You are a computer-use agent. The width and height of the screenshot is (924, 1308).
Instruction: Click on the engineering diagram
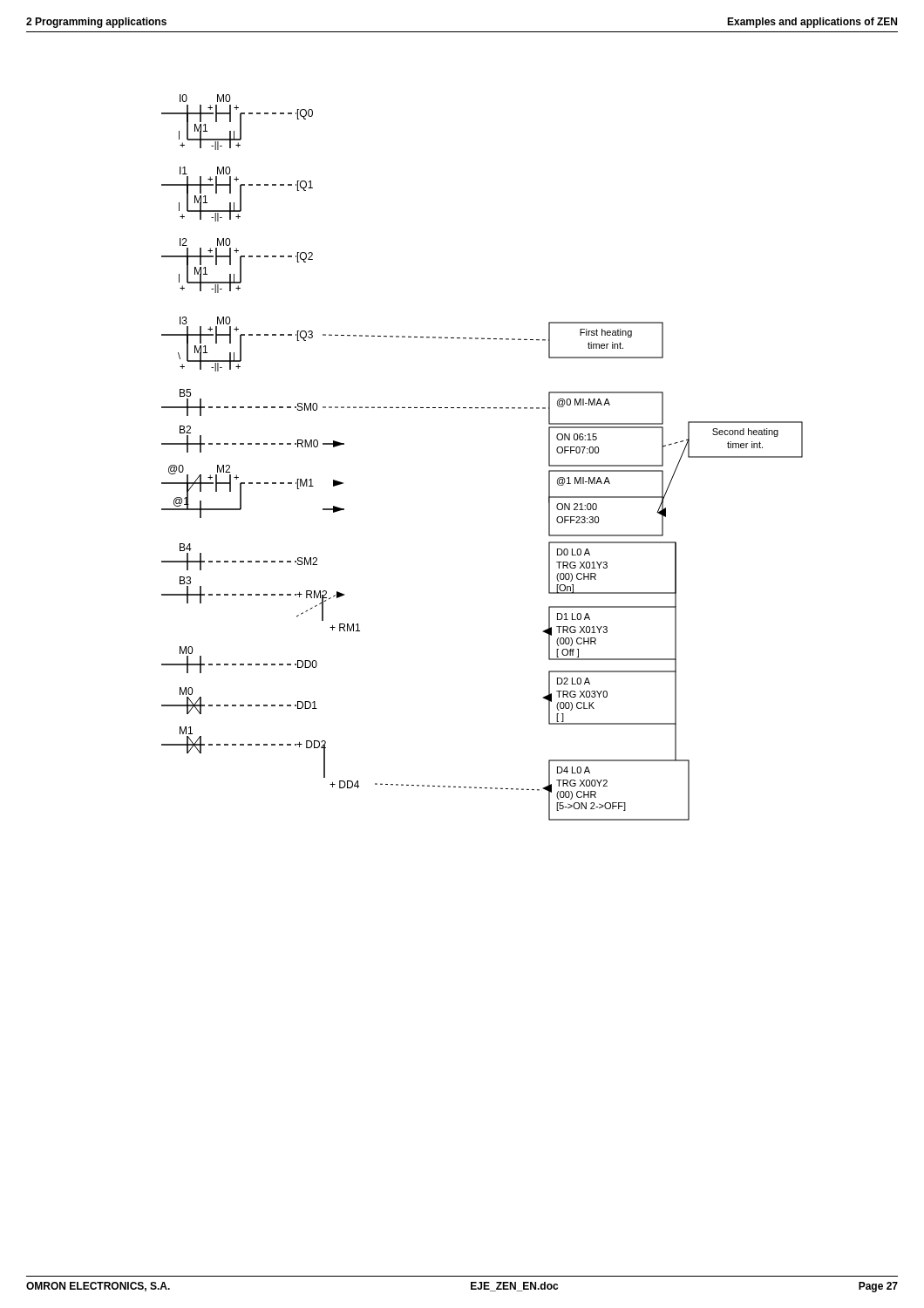pos(462,656)
